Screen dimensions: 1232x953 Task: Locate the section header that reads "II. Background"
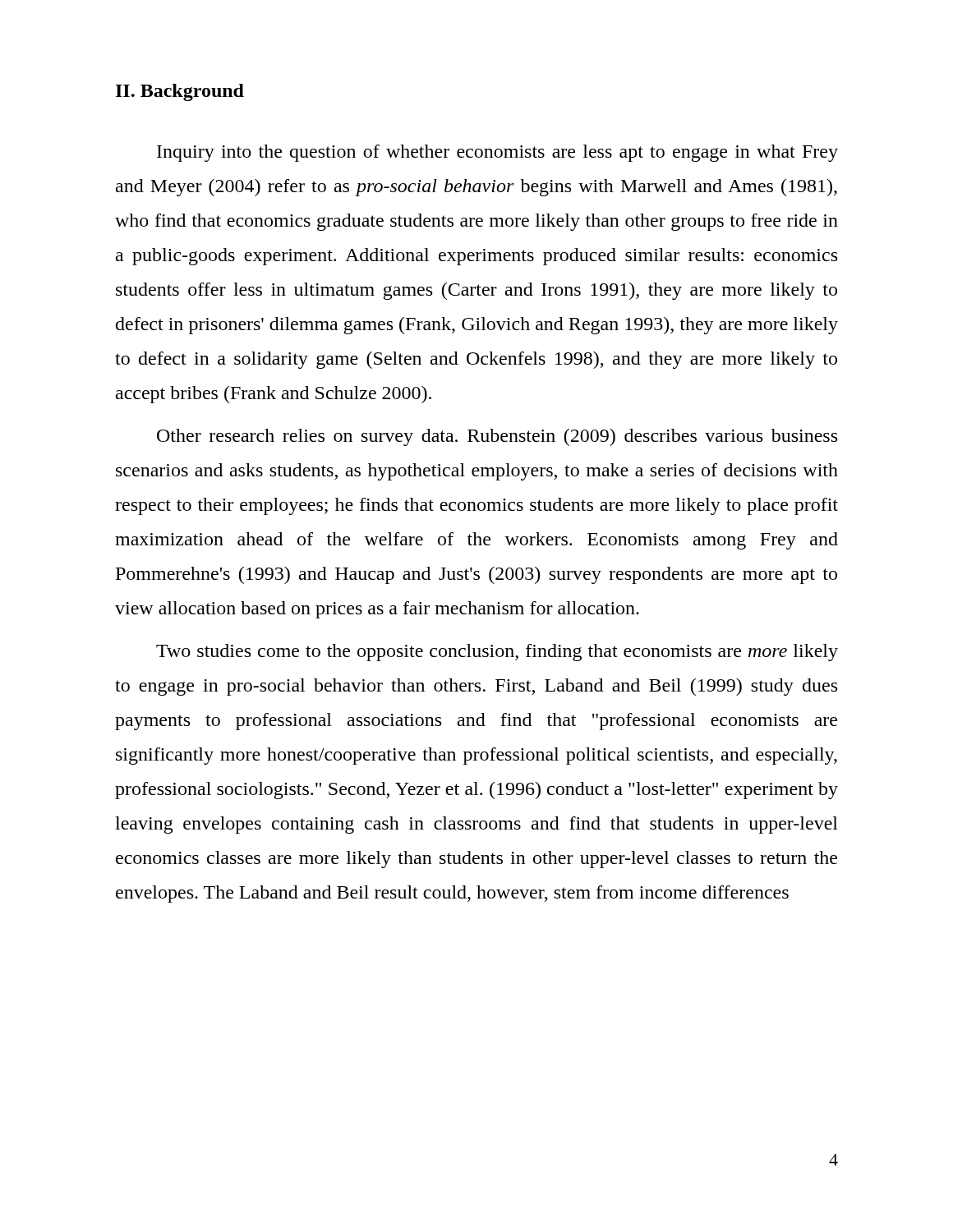tap(179, 90)
